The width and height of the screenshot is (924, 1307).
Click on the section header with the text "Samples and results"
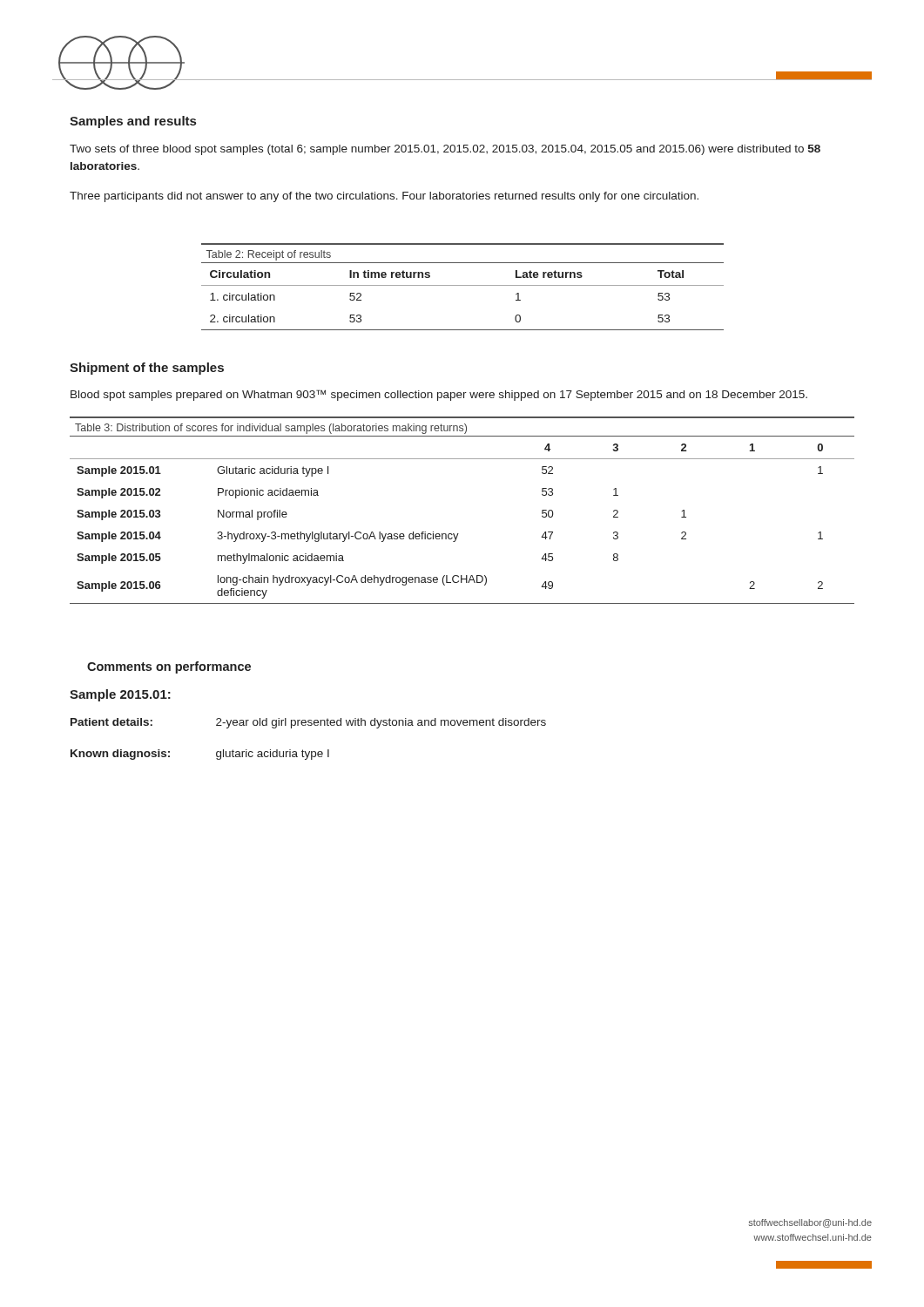tap(133, 122)
